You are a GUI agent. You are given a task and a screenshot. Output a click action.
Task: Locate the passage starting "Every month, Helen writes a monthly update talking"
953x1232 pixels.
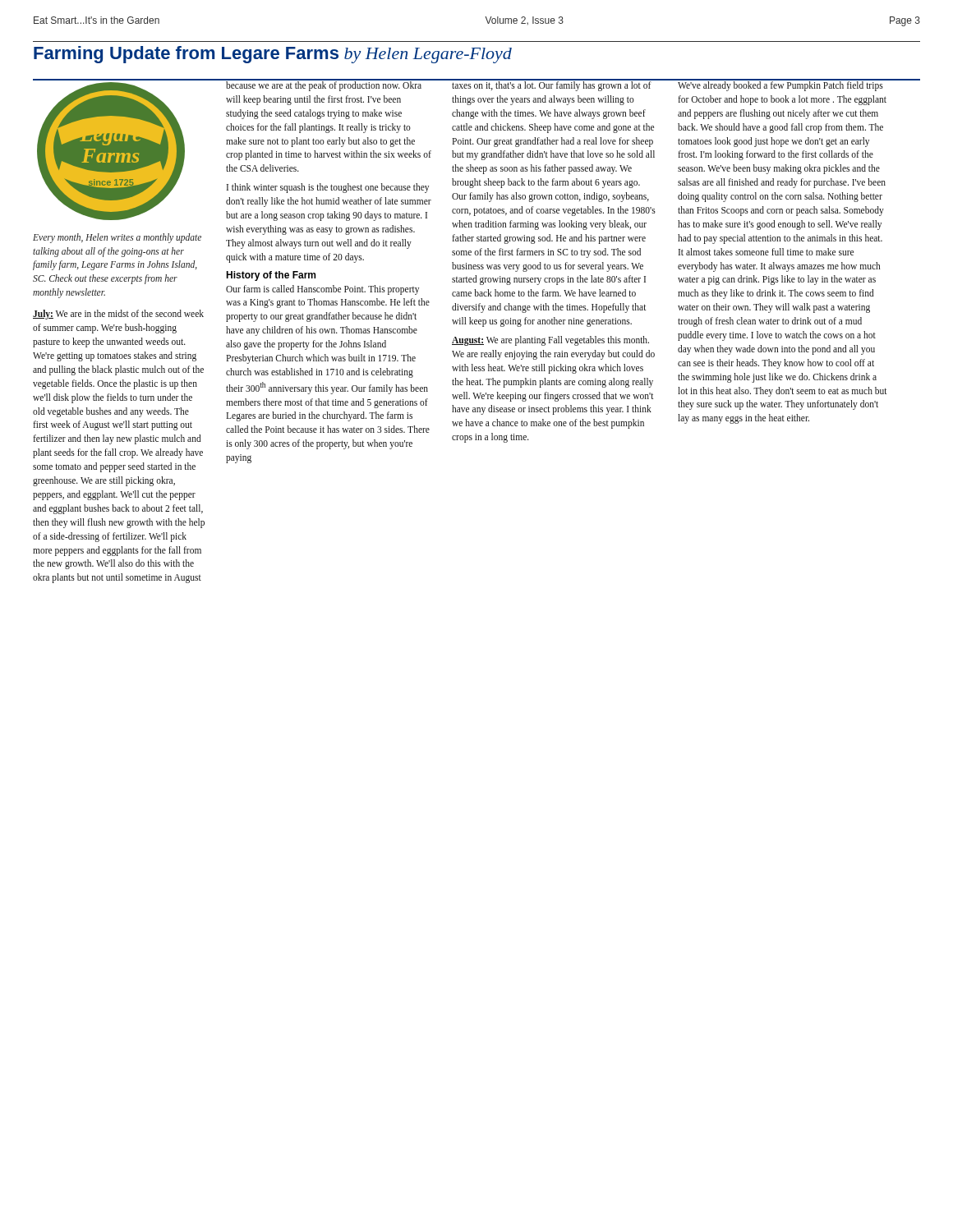pyautogui.click(x=117, y=265)
